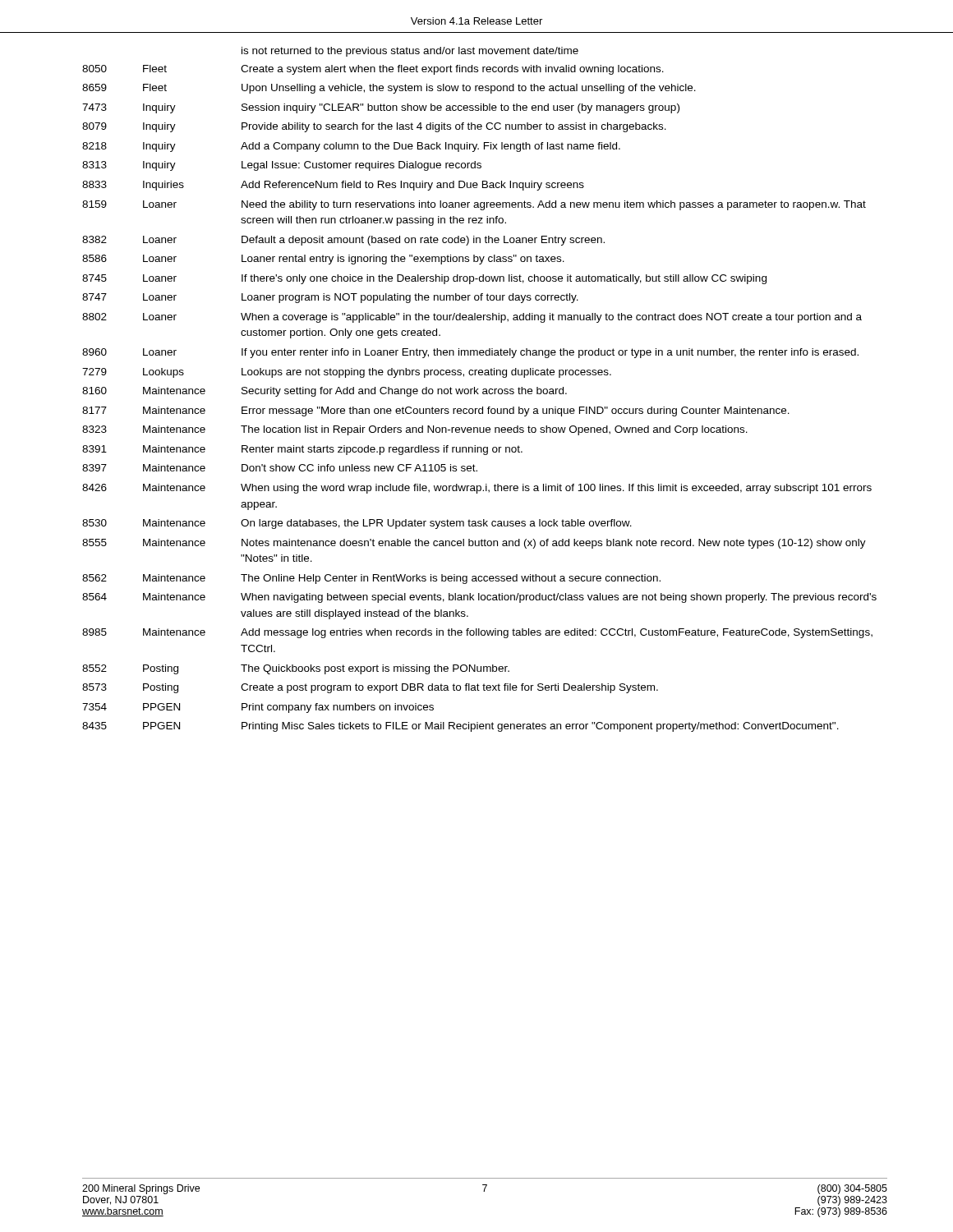Viewport: 953px width, 1232px height.
Task: Locate the element starting "7473 Inquiry Session inquiry"
Action: (x=485, y=107)
